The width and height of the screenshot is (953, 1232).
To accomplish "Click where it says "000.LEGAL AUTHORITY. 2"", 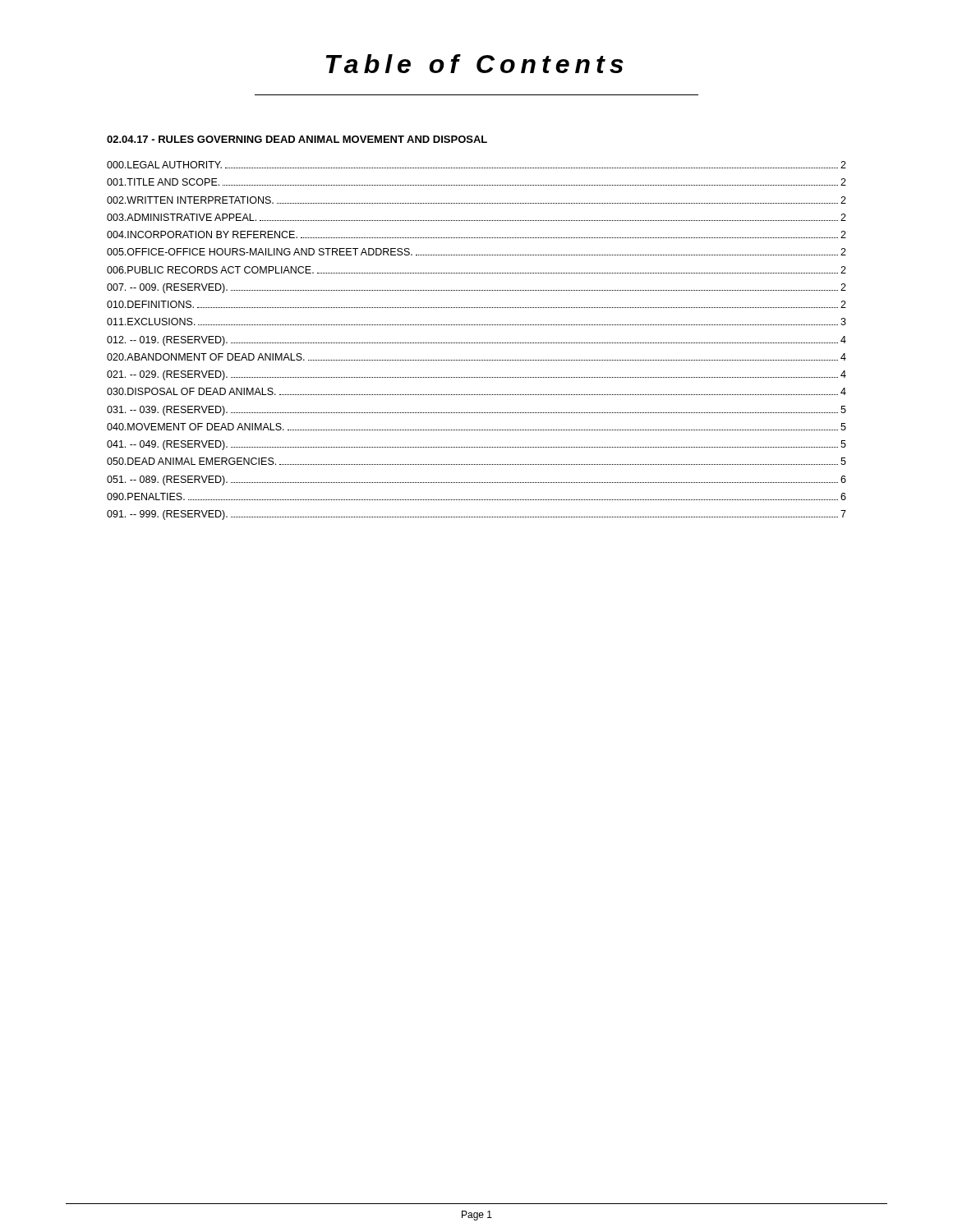I will tap(476, 166).
